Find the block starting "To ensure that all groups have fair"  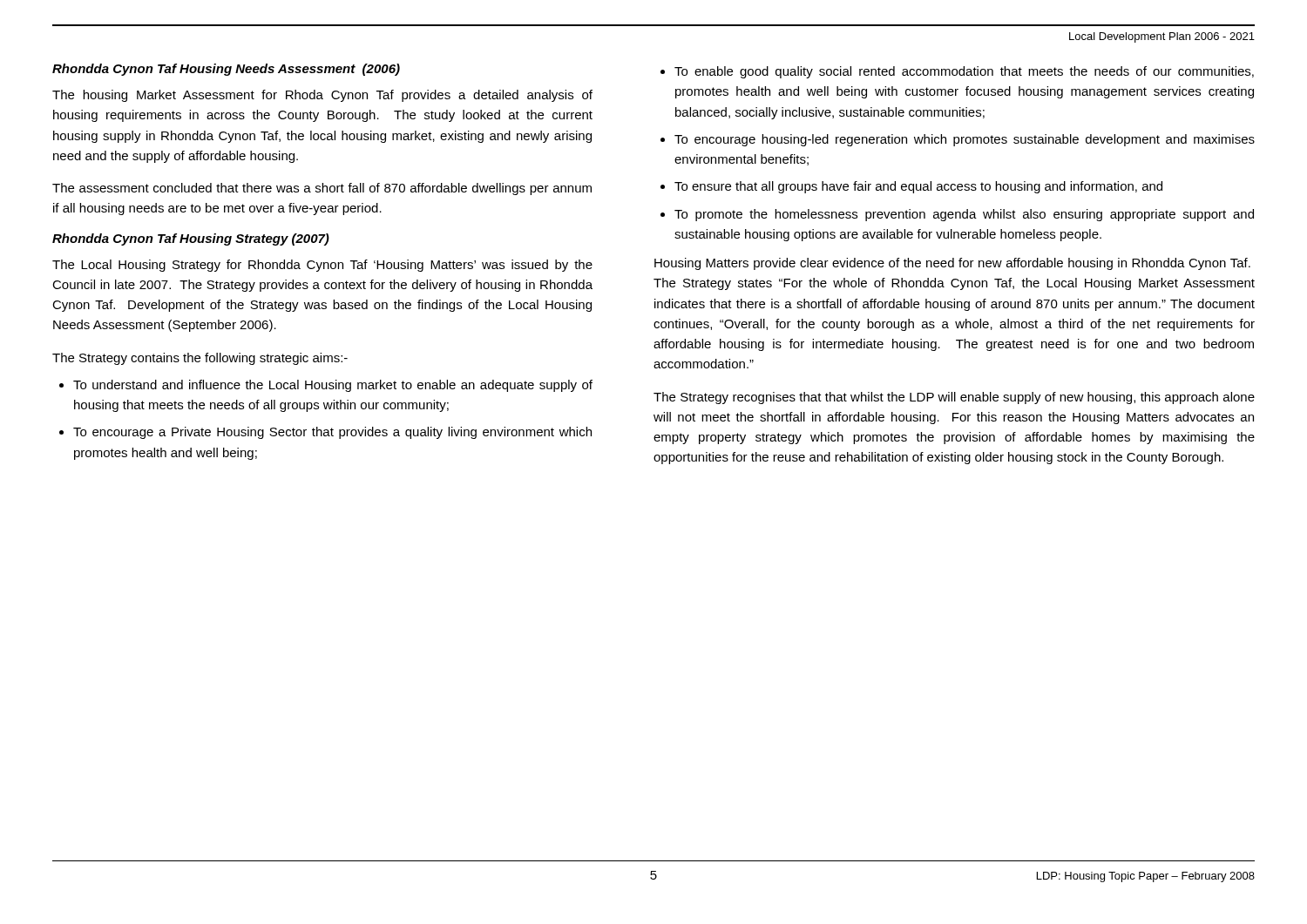click(919, 186)
